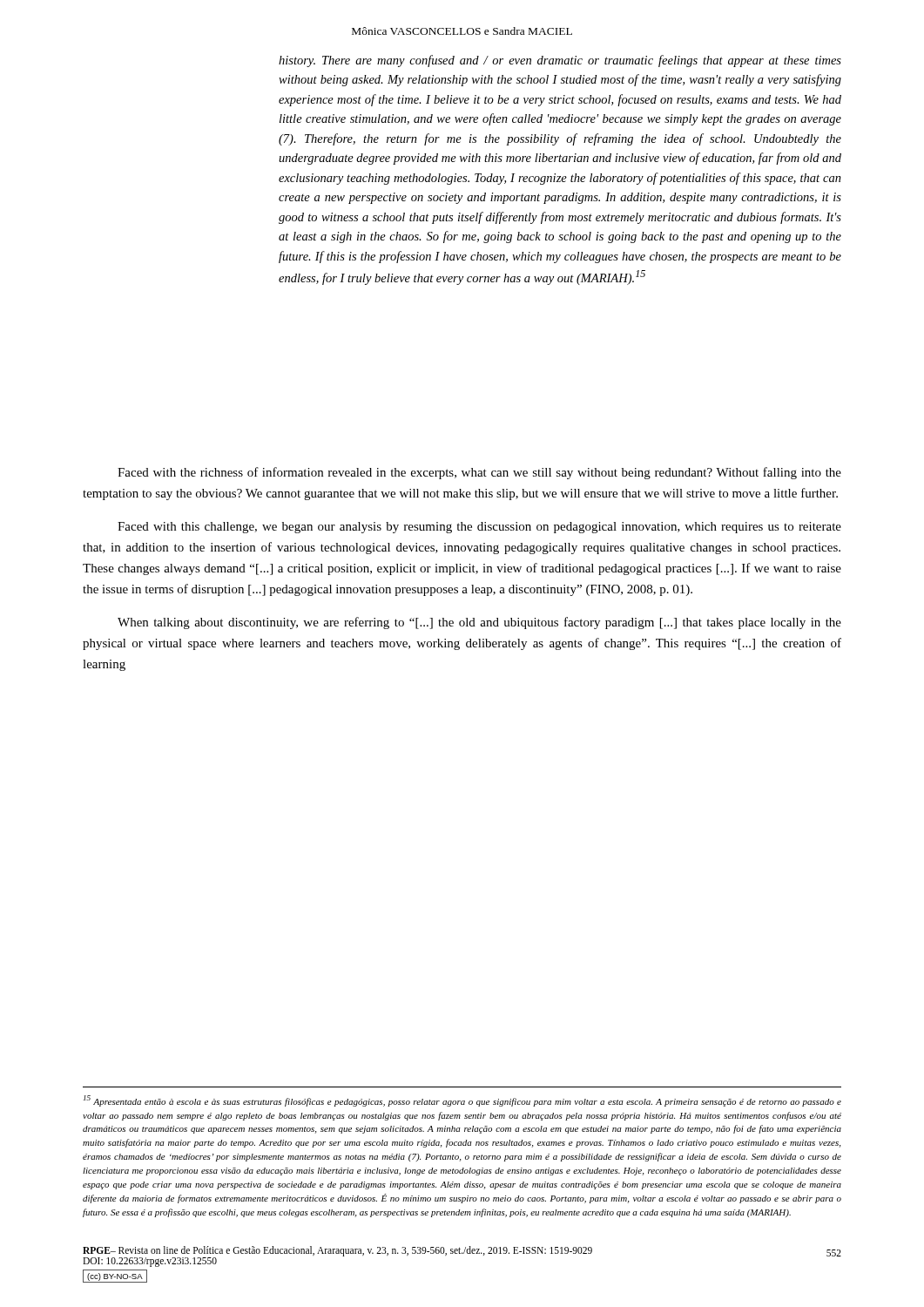The height and width of the screenshot is (1307, 924).
Task: Locate the element starting "15 Apresentada então à escola e"
Action: pyautogui.click(x=462, y=1155)
